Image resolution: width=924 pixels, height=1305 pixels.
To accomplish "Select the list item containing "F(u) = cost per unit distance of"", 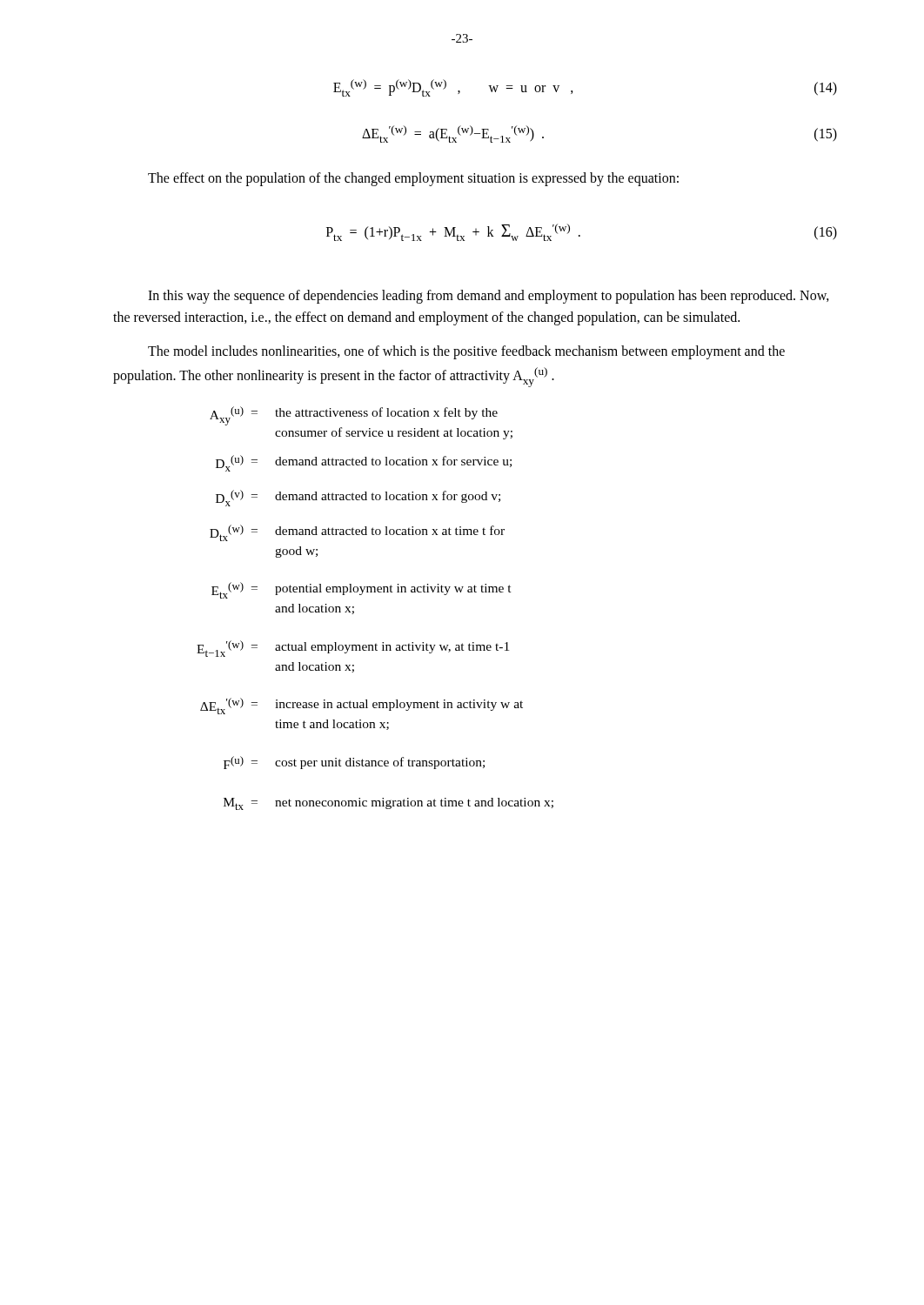I will tap(354, 763).
